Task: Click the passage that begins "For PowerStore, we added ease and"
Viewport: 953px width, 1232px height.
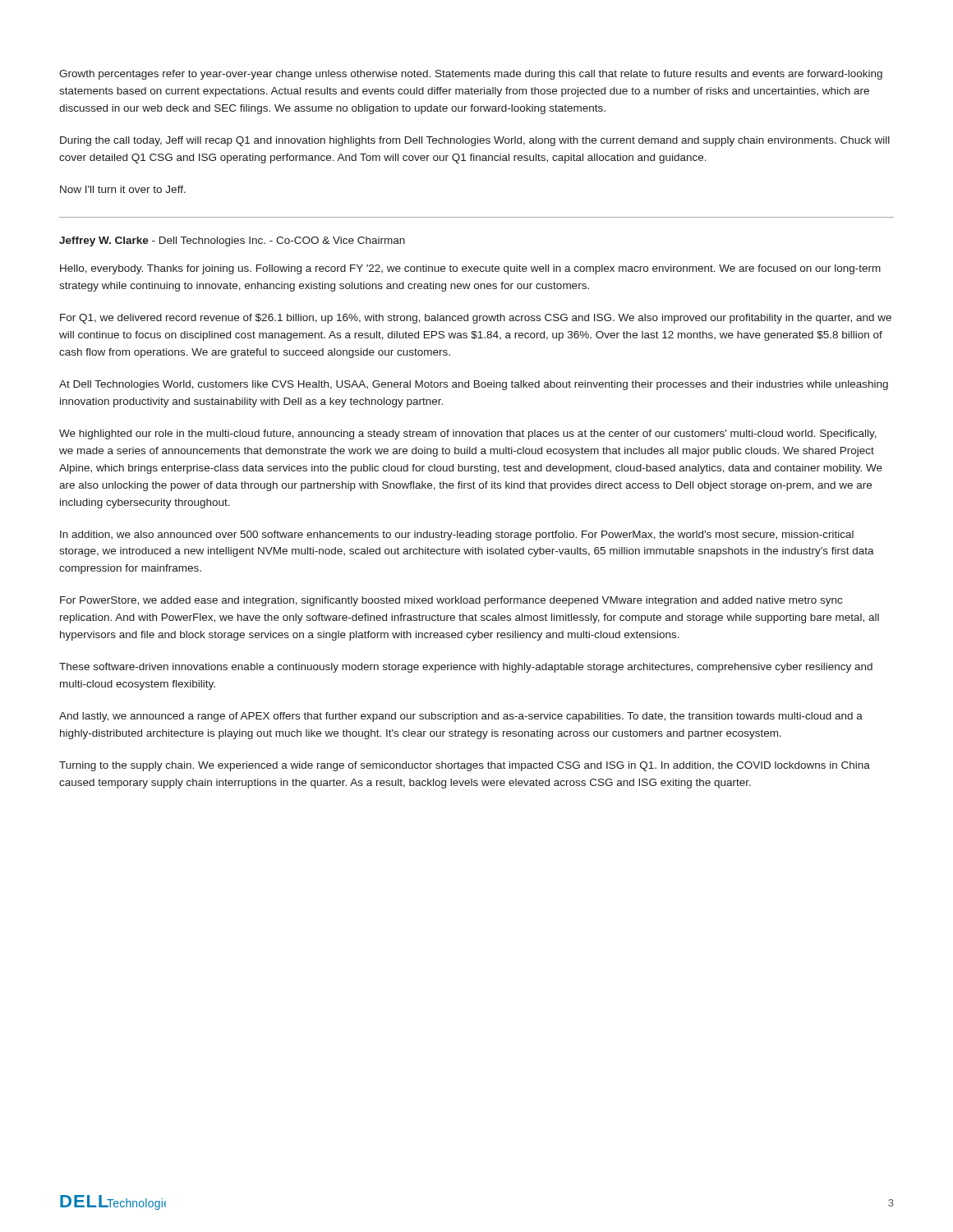Action: click(x=469, y=617)
